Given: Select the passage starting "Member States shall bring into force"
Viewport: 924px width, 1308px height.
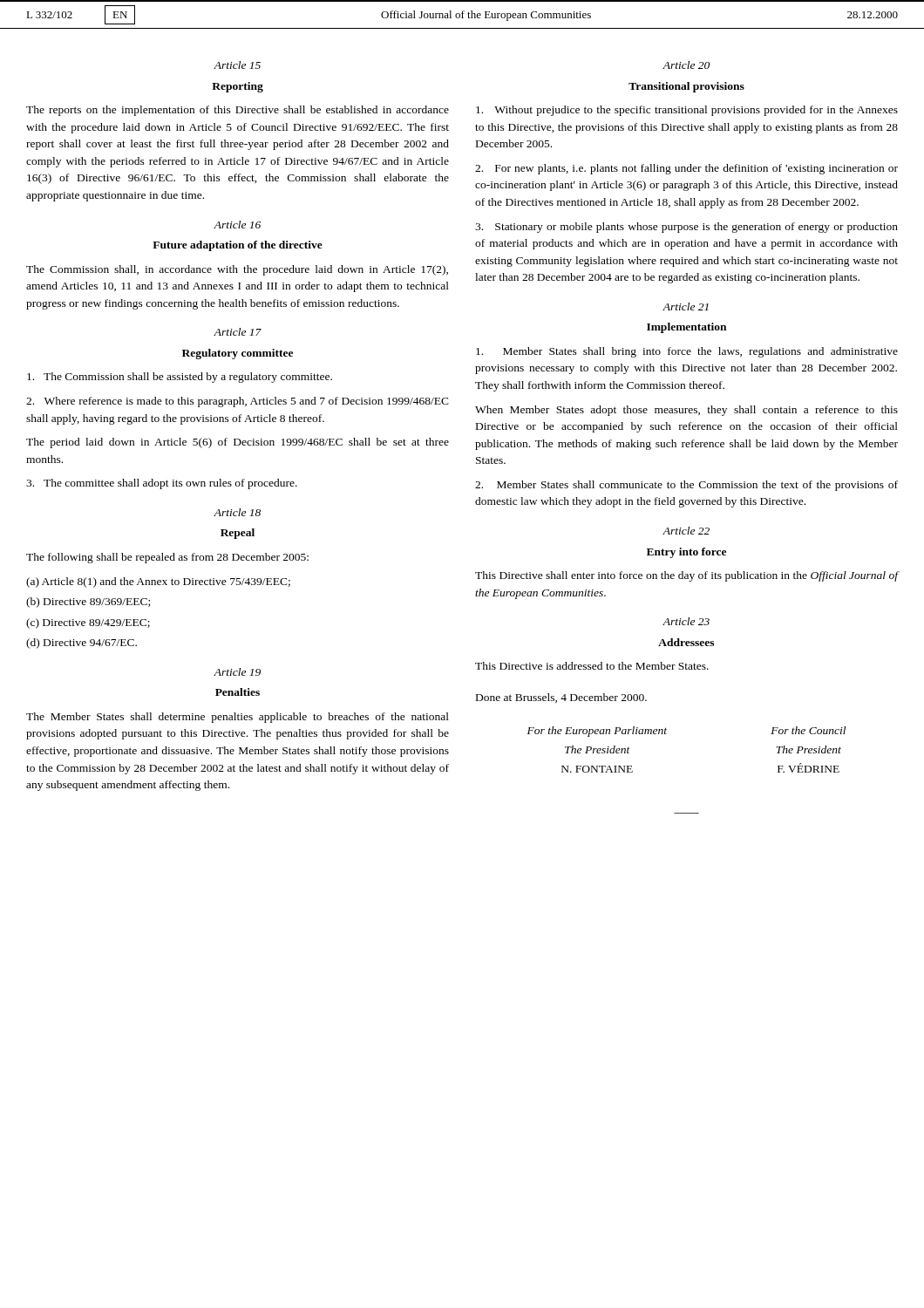Looking at the screenshot, I should [x=686, y=368].
